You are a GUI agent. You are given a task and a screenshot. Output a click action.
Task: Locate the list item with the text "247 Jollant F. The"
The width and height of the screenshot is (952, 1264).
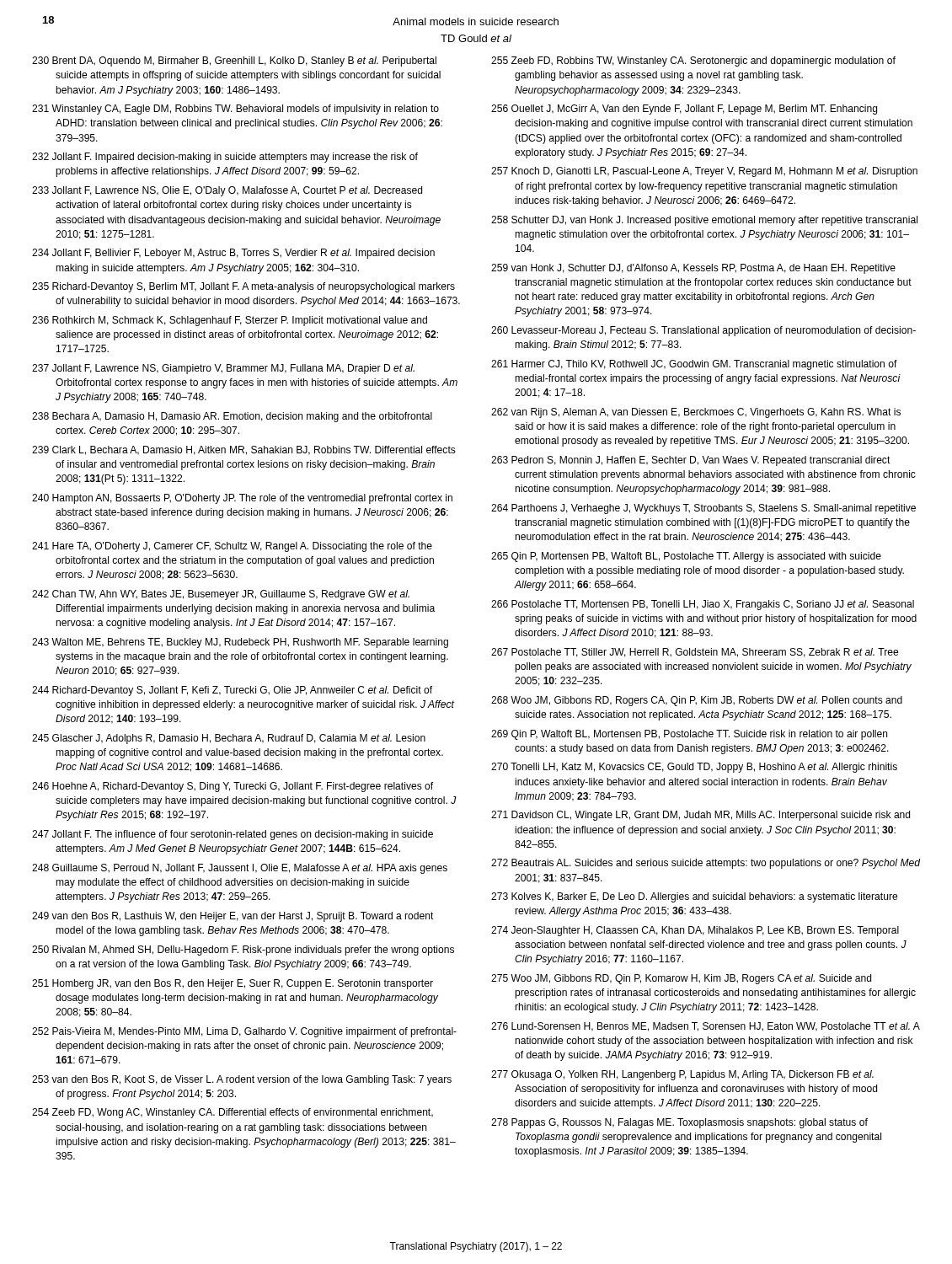pos(233,842)
